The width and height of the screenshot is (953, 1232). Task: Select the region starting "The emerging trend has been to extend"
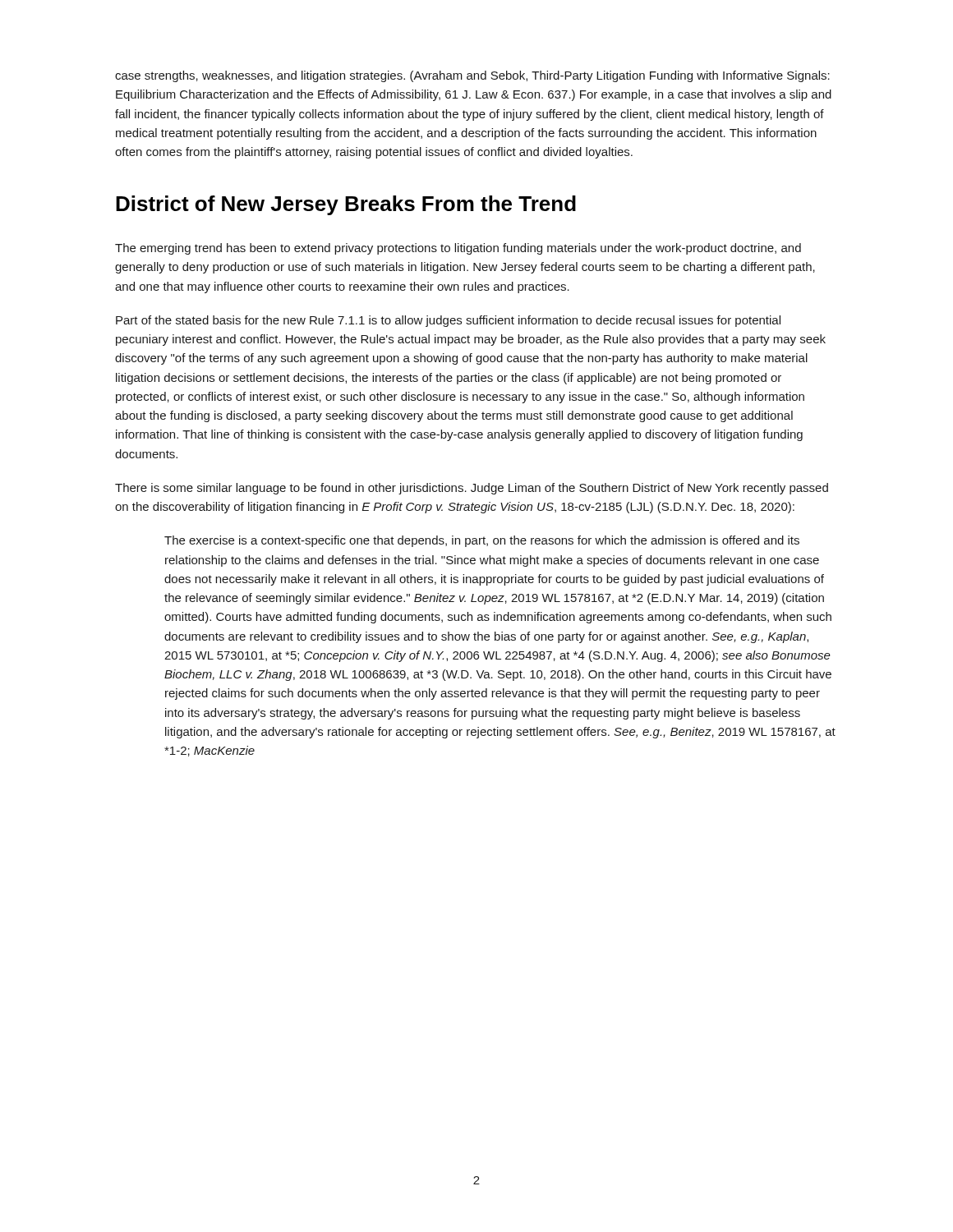(x=465, y=267)
